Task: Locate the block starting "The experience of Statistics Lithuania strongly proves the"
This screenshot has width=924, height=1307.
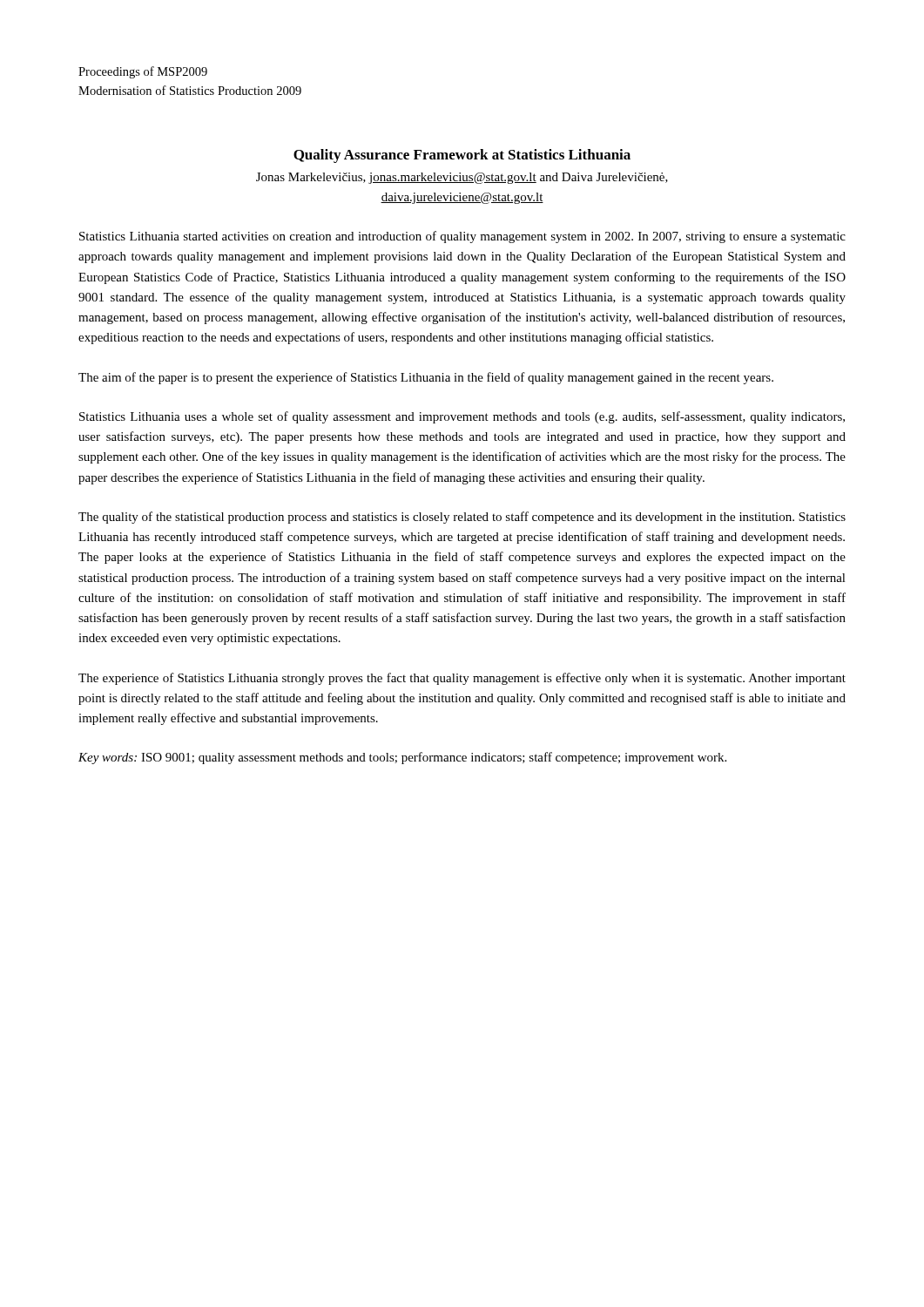Action: click(462, 698)
